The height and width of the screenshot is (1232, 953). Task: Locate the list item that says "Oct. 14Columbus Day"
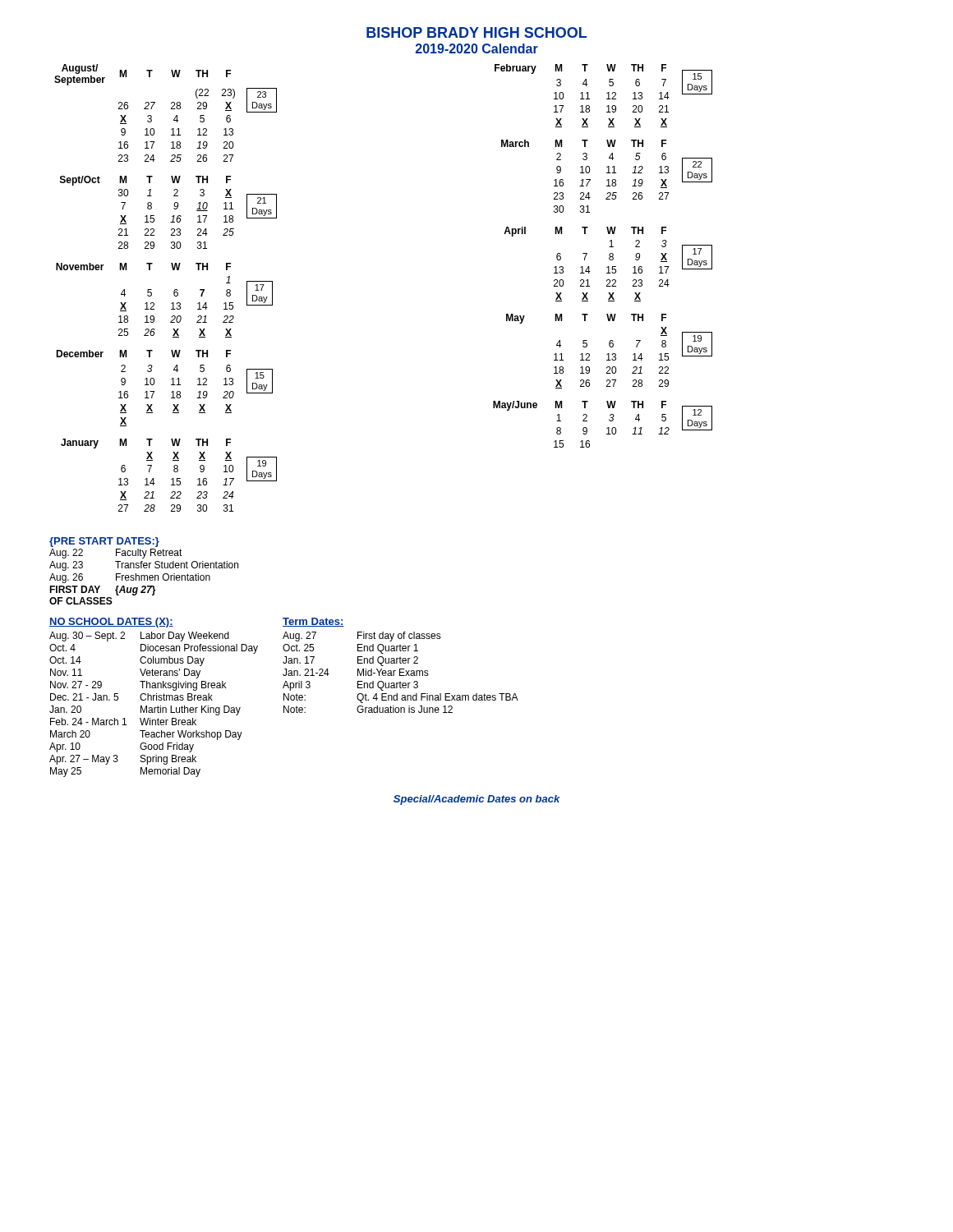click(57, 661)
